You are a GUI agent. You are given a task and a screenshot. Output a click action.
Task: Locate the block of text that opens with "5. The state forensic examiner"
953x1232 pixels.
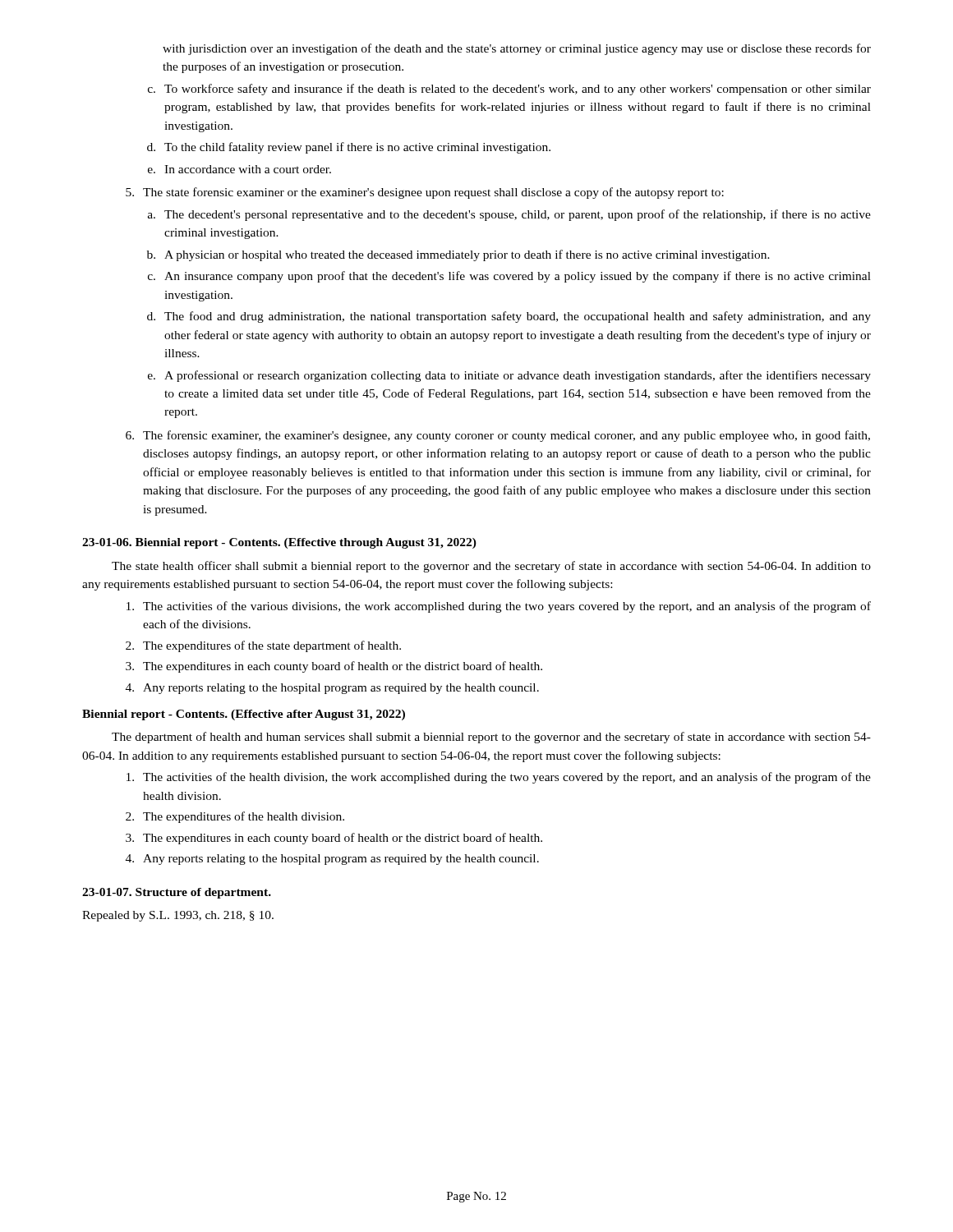pos(488,193)
